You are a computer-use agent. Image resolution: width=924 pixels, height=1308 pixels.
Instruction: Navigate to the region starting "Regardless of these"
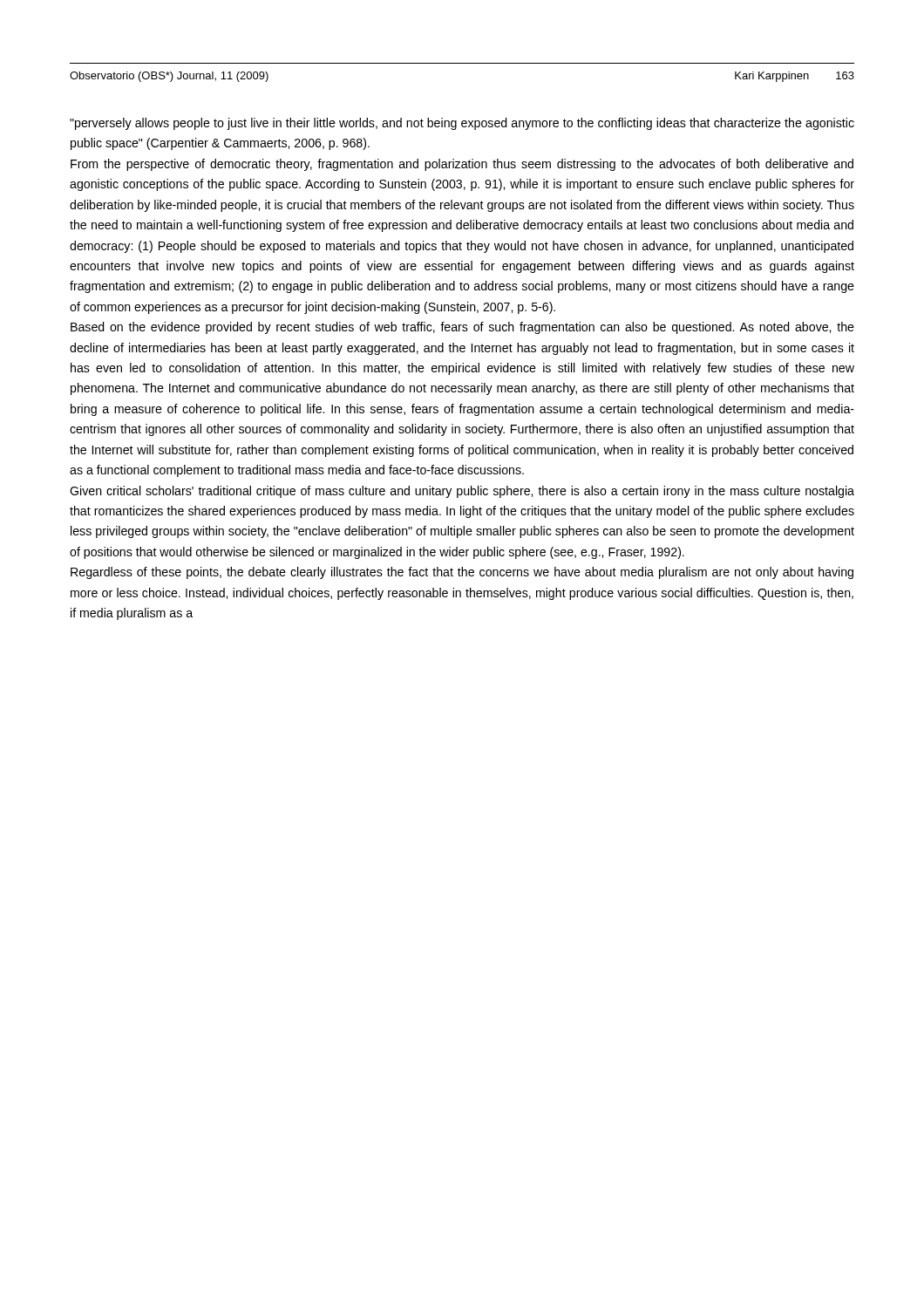pos(462,593)
